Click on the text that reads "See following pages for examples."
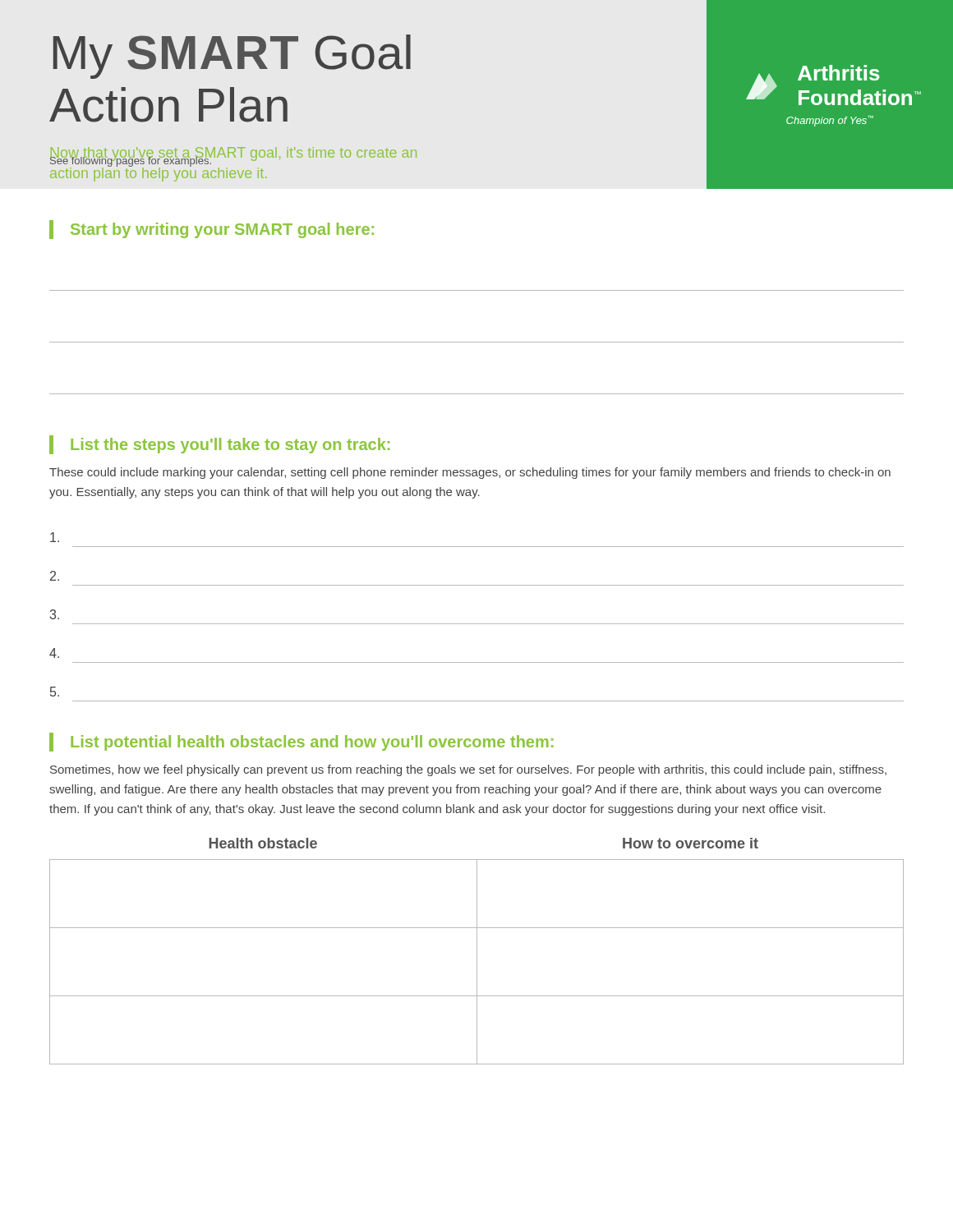The image size is (953, 1232). [131, 161]
